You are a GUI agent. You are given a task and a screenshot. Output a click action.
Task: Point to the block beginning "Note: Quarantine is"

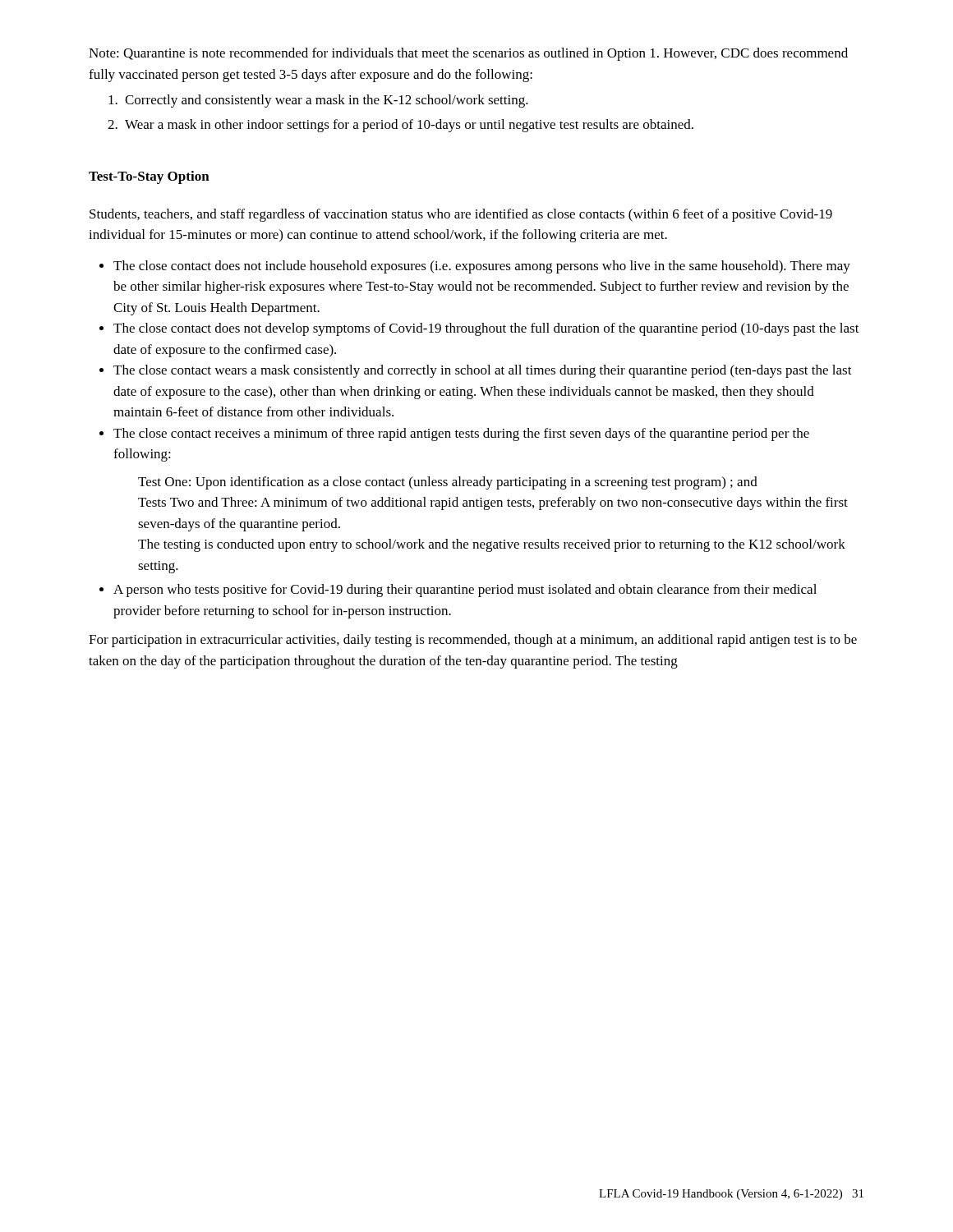[476, 89]
